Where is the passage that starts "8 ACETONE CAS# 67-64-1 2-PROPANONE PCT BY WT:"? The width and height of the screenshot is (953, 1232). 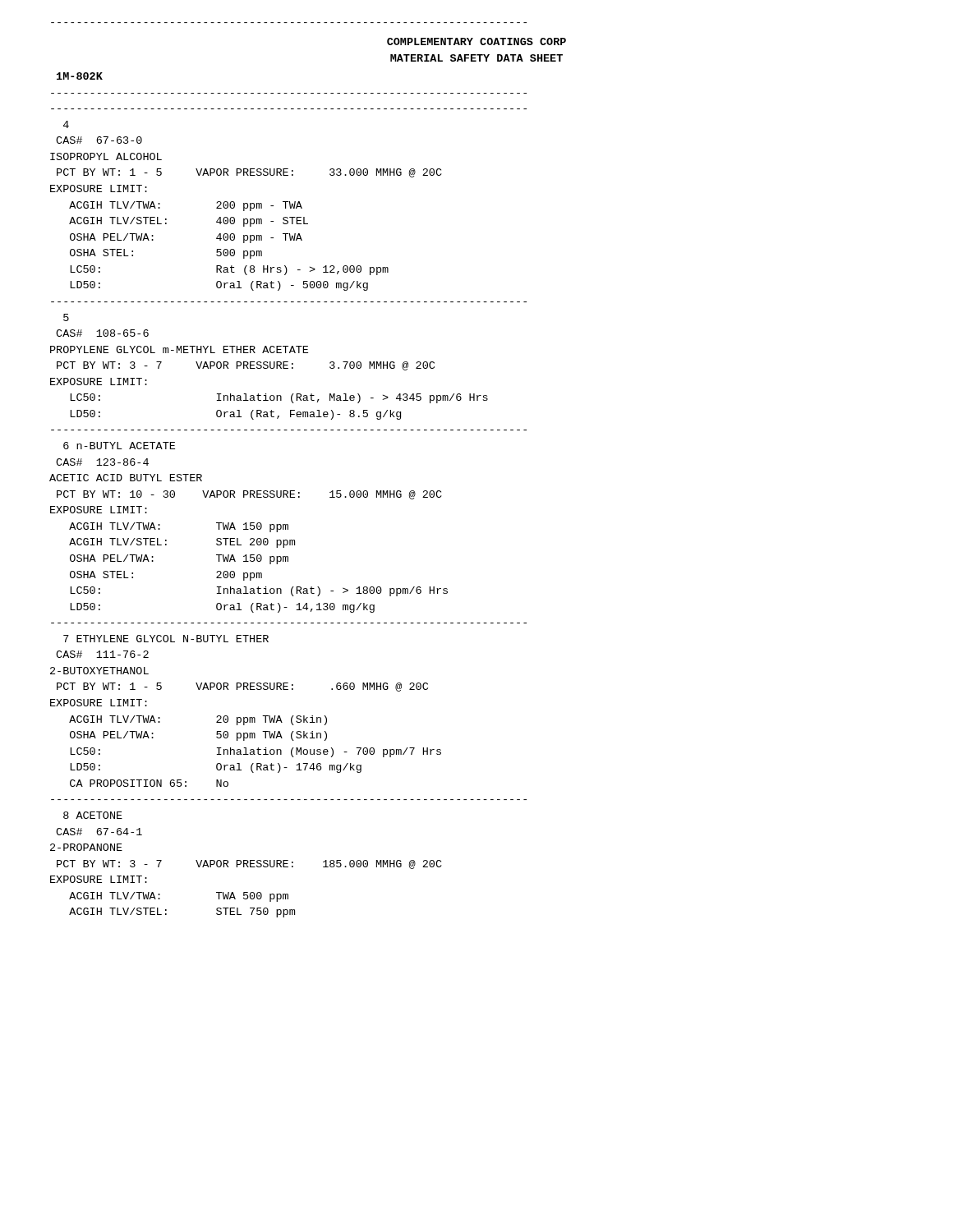pos(93,815)
